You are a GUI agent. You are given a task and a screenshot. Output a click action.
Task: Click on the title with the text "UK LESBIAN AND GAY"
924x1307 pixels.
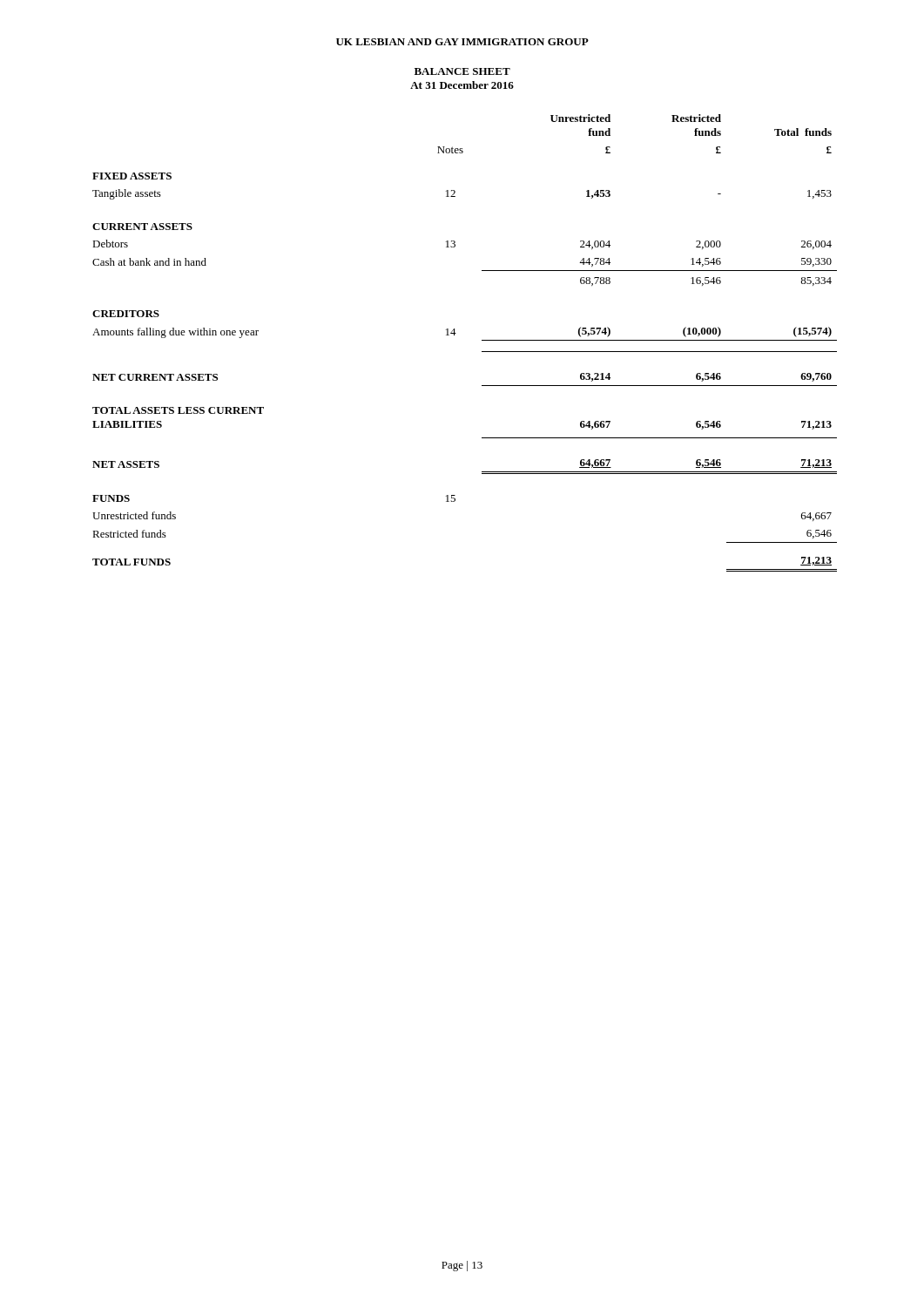pos(462,41)
